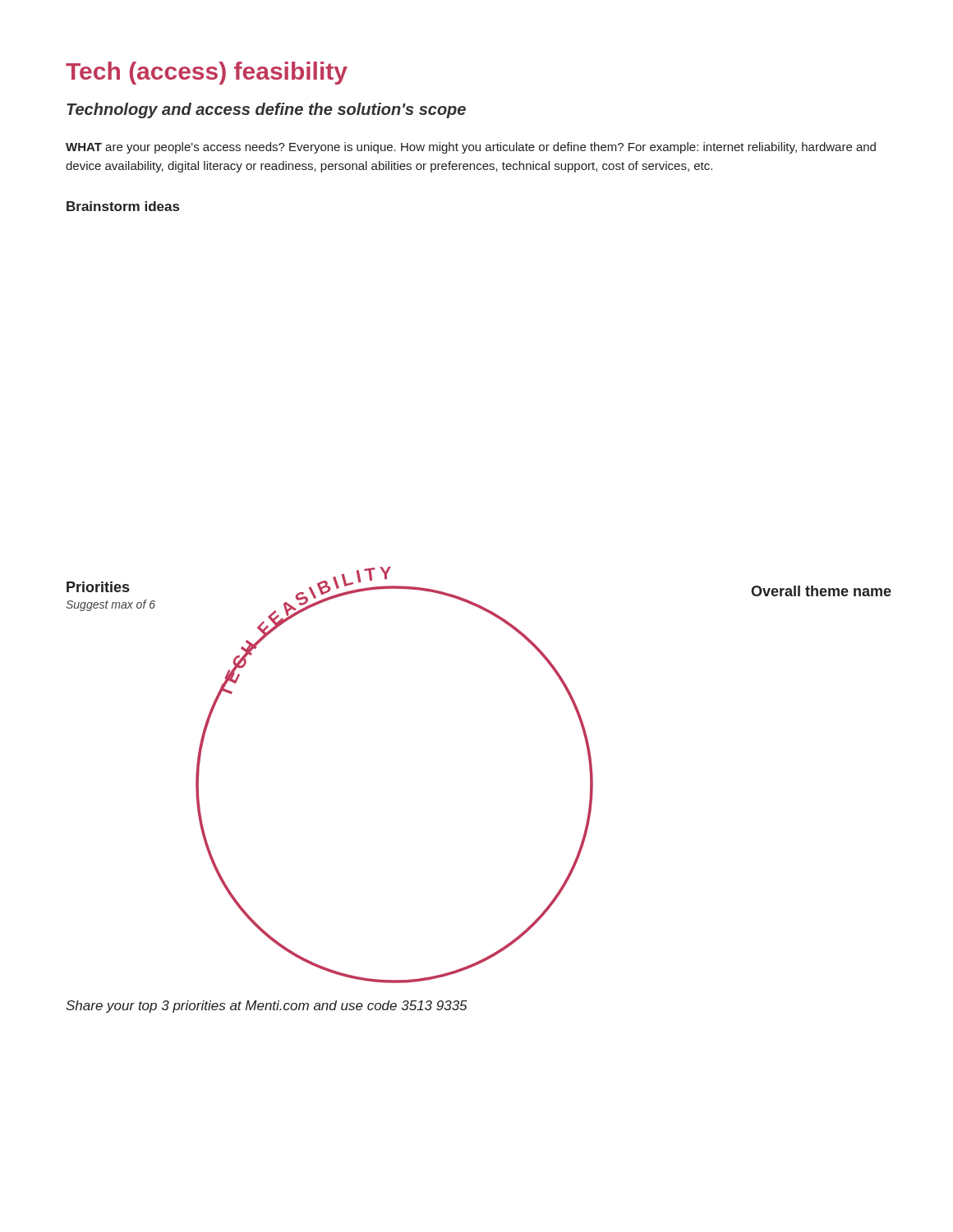The image size is (953, 1232).
Task: Find the text block starting "Brainstorm ideas"
Action: [123, 206]
